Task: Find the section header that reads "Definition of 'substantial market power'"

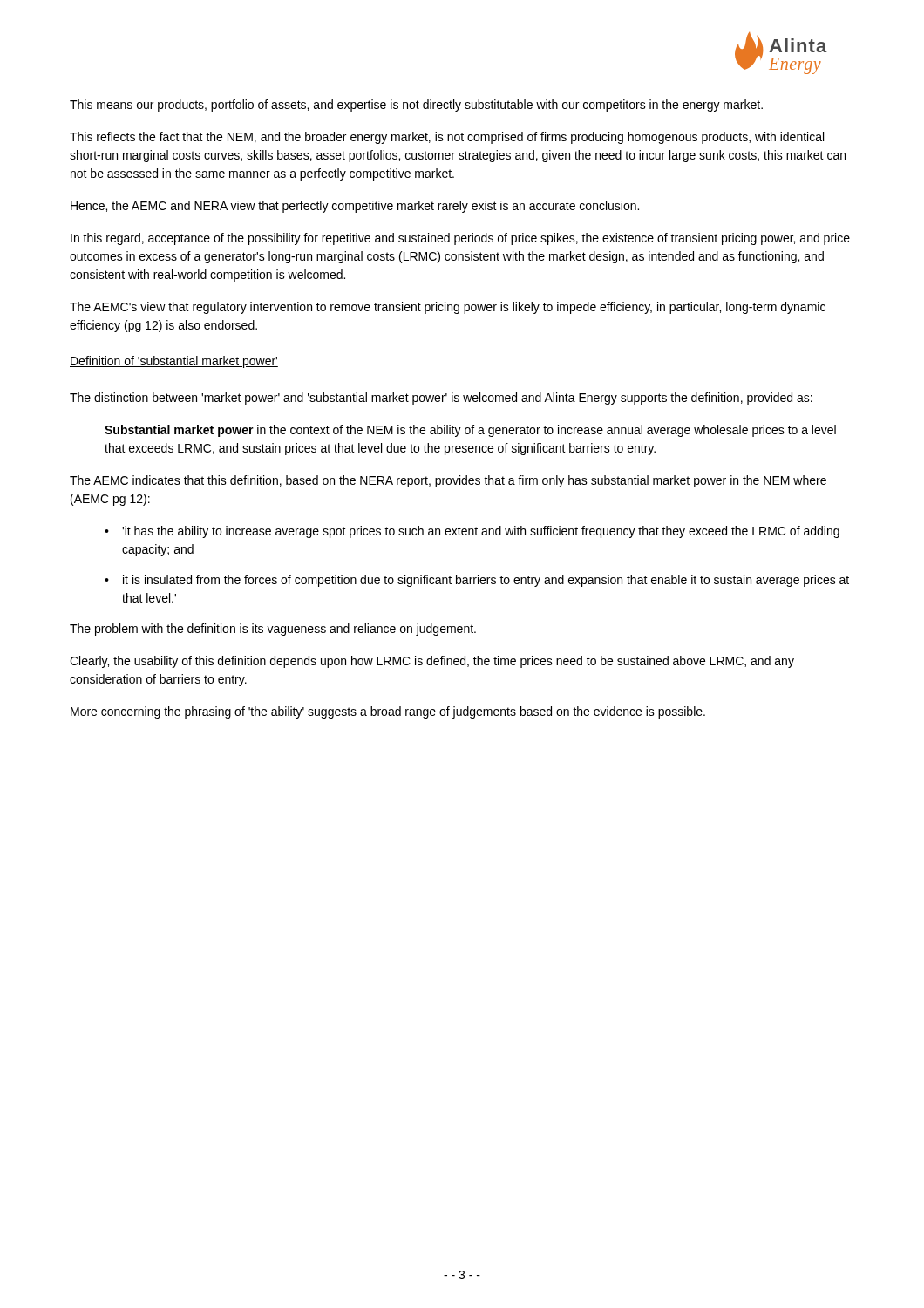Action: coord(174,361)
